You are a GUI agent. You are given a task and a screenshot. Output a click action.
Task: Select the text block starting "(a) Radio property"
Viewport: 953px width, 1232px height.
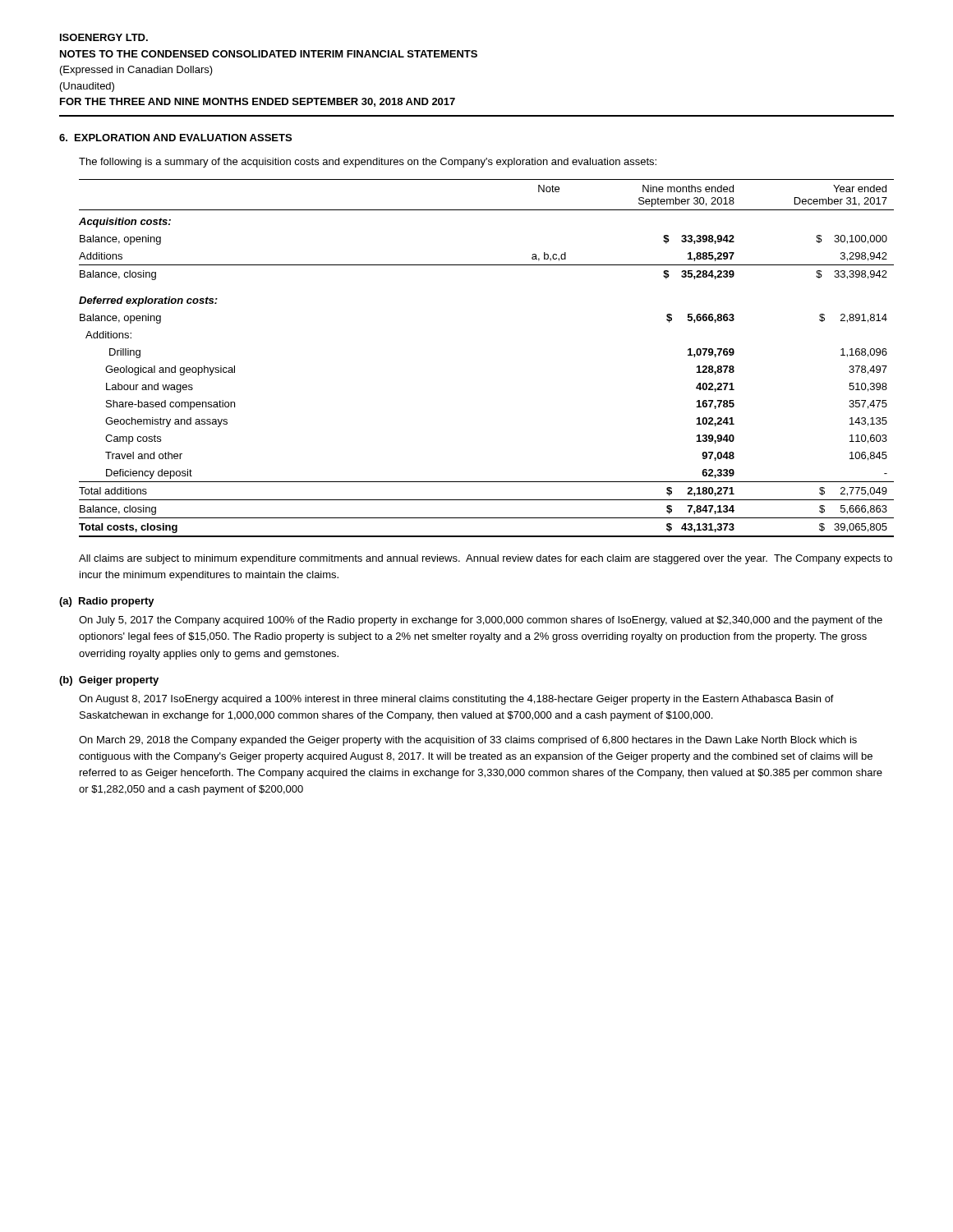coord(107,601)
